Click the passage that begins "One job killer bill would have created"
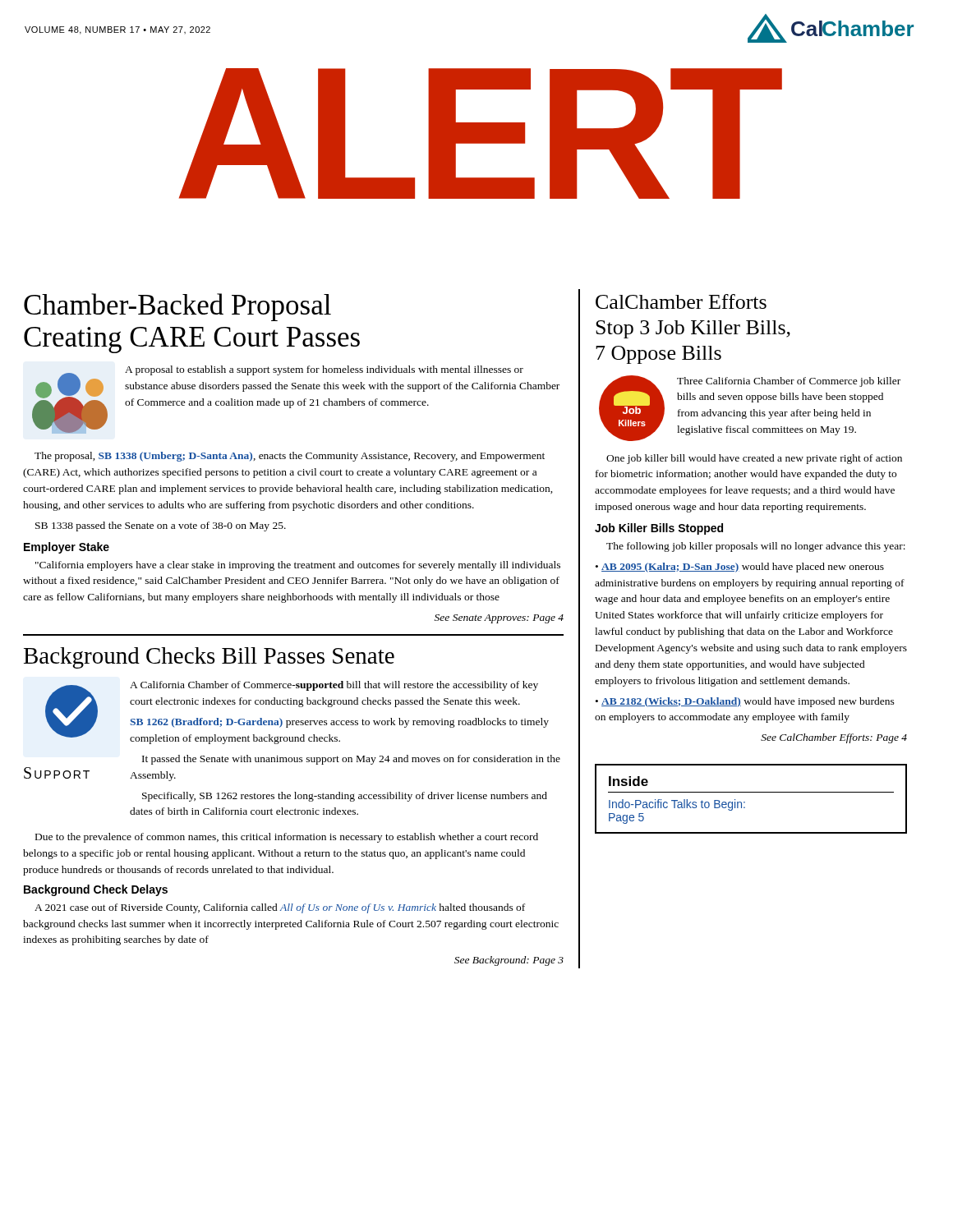 pyautogui.click(x=751, y=482)
